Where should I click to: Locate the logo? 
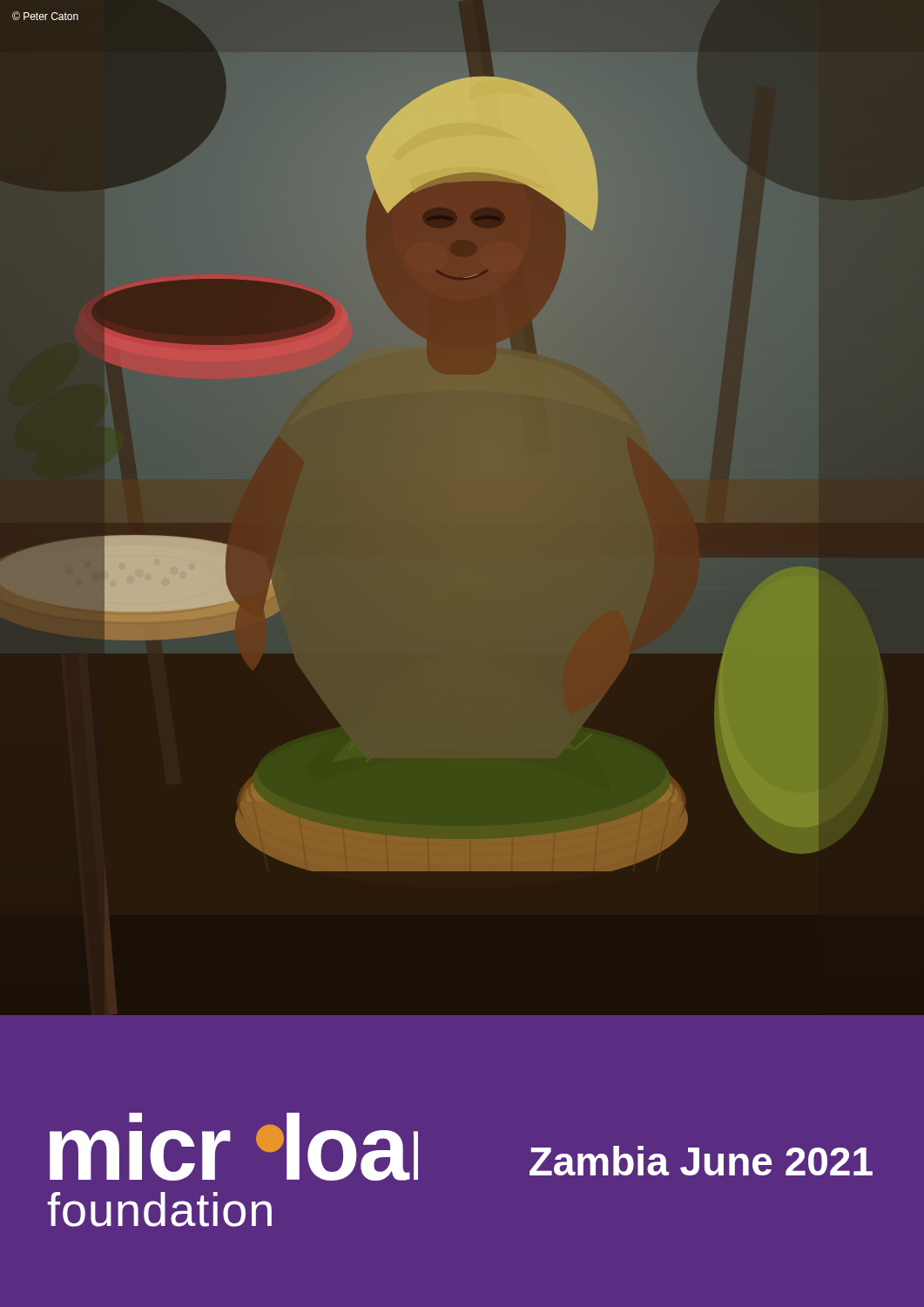[x=231, y=1161]
